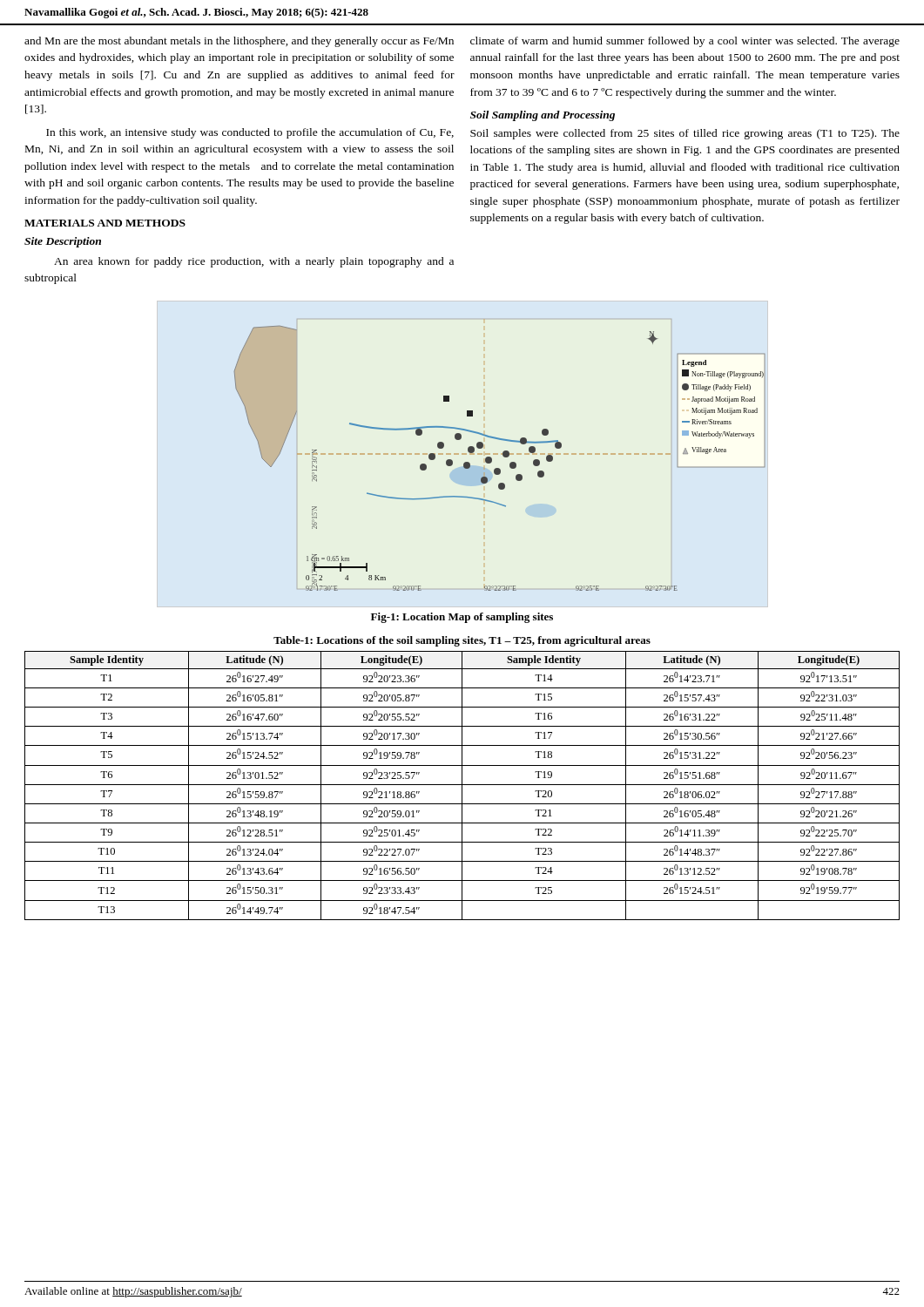
Task: Click on the element starting "In this work, an intensive study was"
Action: coord(239,166)
